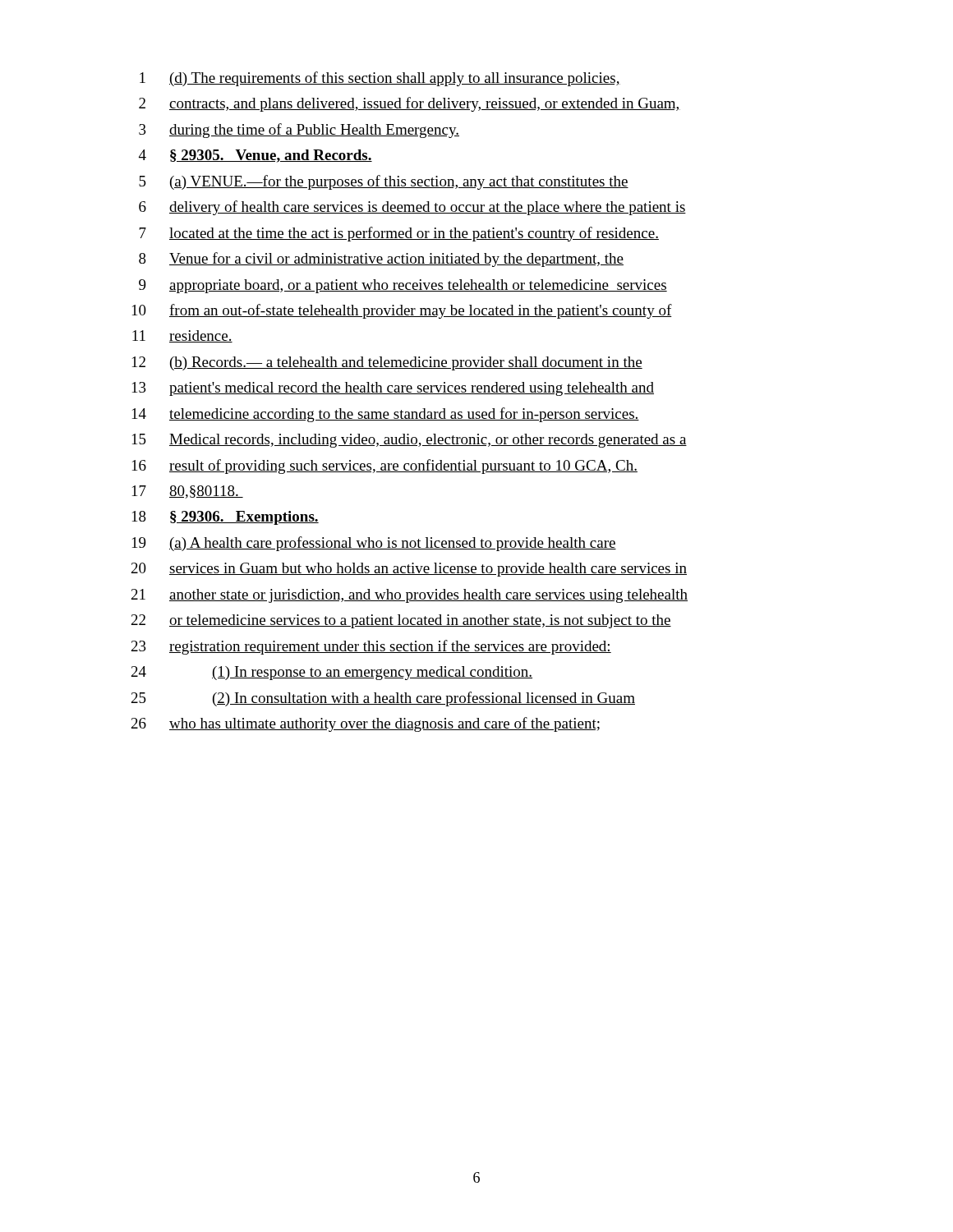953x1232 pixels.
Task: Click on the list item with the text "3 during the time of a Public Health"
Action: [299, 131]
